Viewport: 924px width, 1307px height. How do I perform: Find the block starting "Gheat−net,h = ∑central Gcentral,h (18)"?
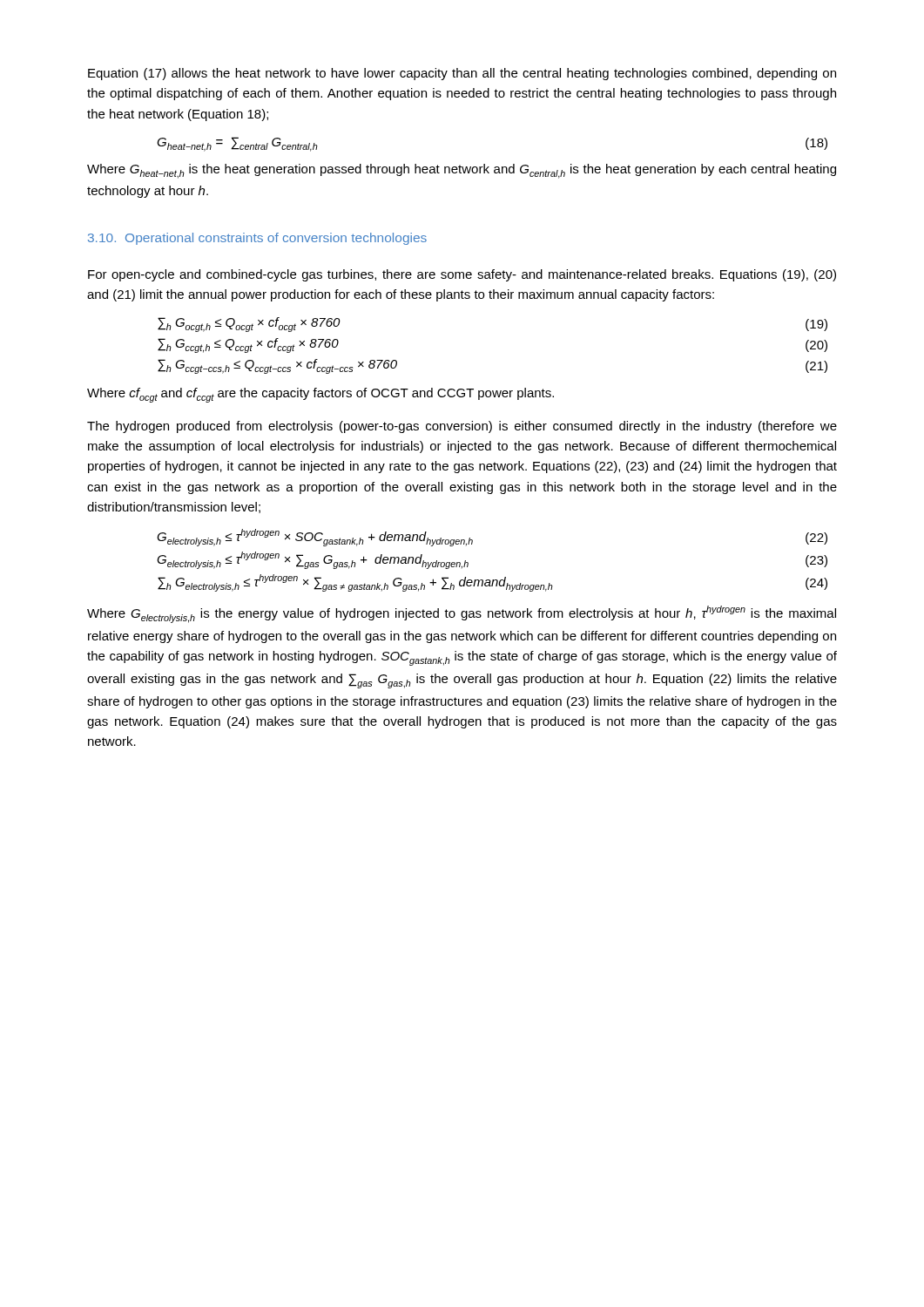pos(236,143)
